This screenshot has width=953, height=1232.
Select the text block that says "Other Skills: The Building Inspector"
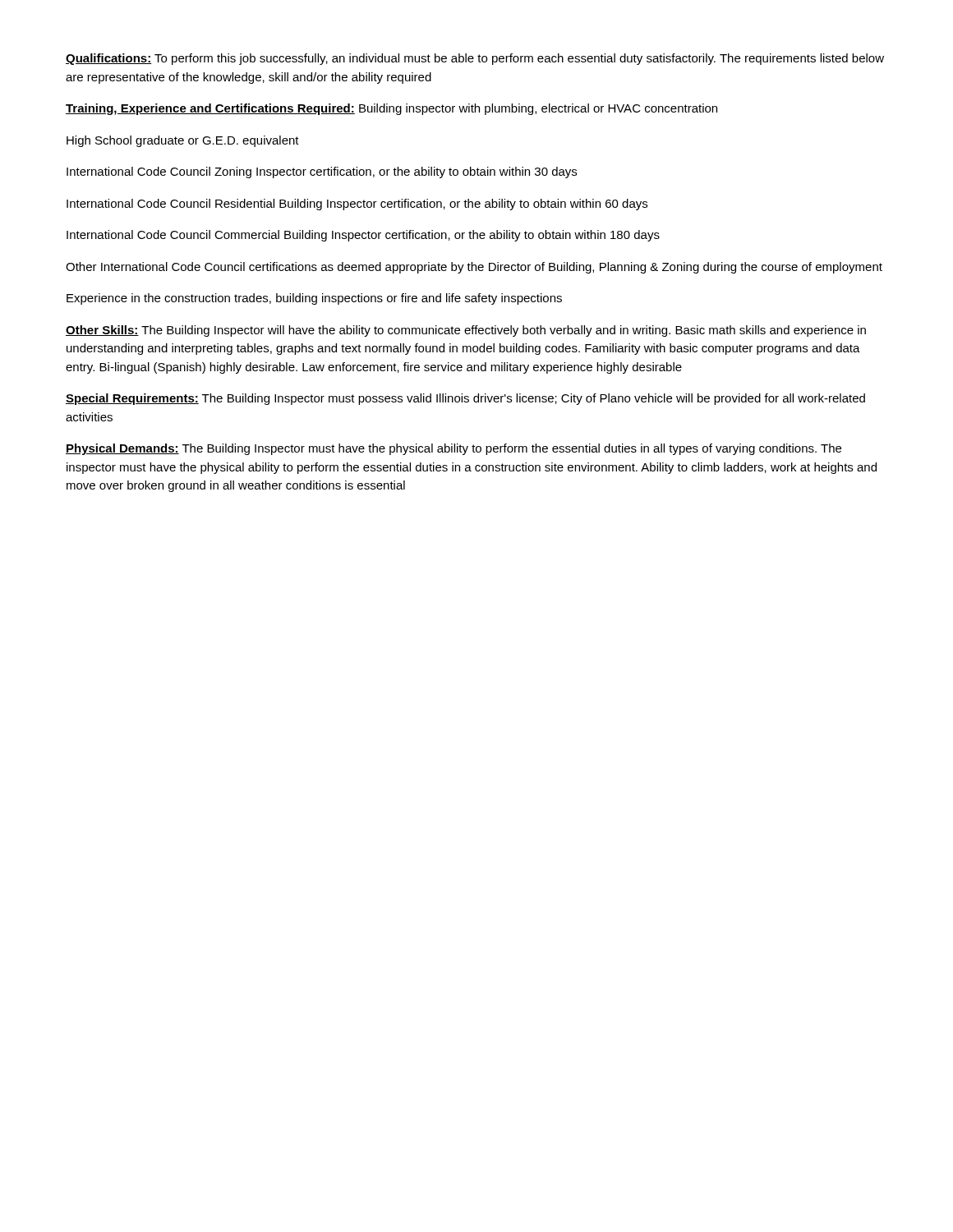pyautogui.click(x=466, y=348)
